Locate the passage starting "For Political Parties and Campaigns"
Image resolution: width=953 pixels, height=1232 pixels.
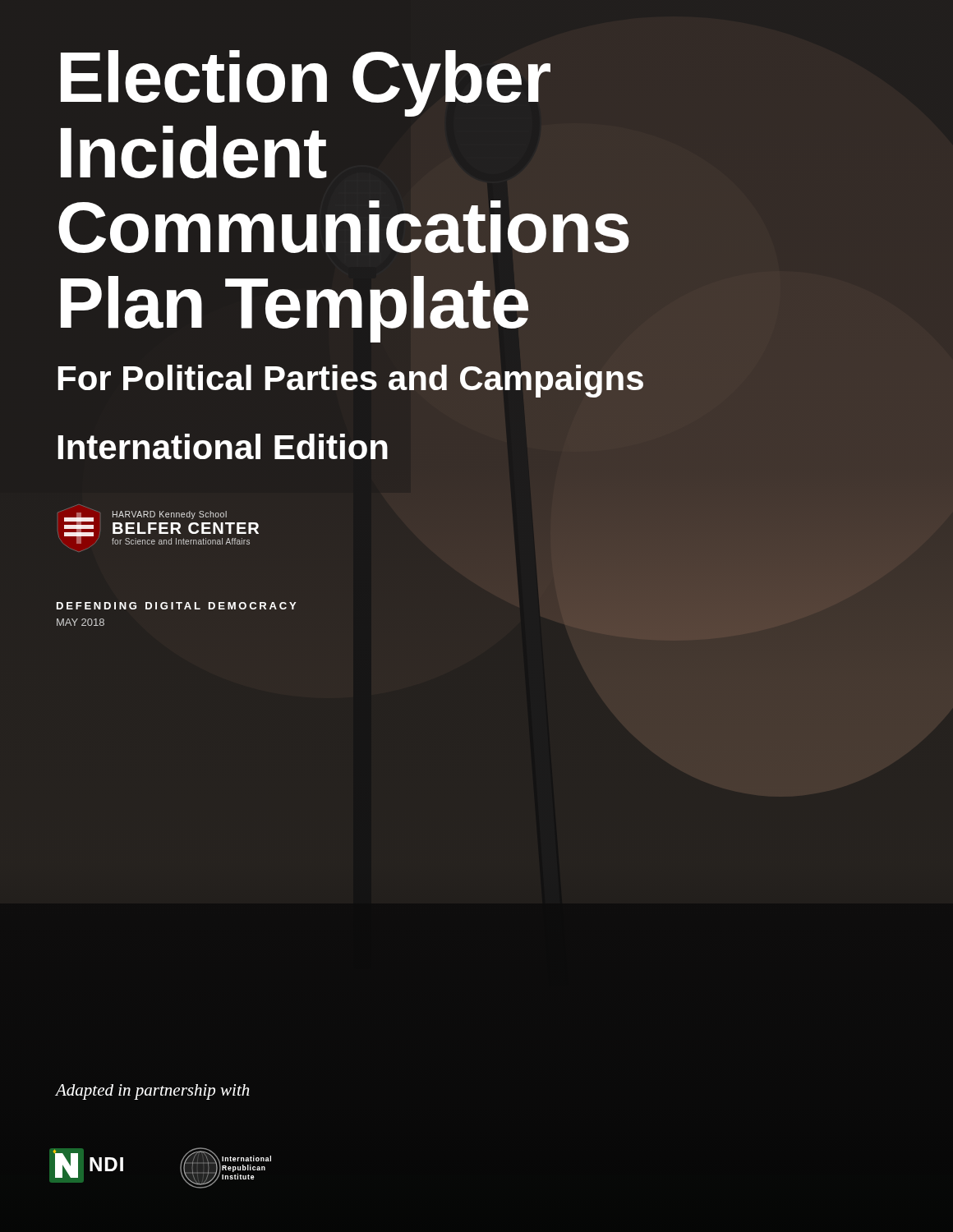pyautogui.click(x=393, y=379)
